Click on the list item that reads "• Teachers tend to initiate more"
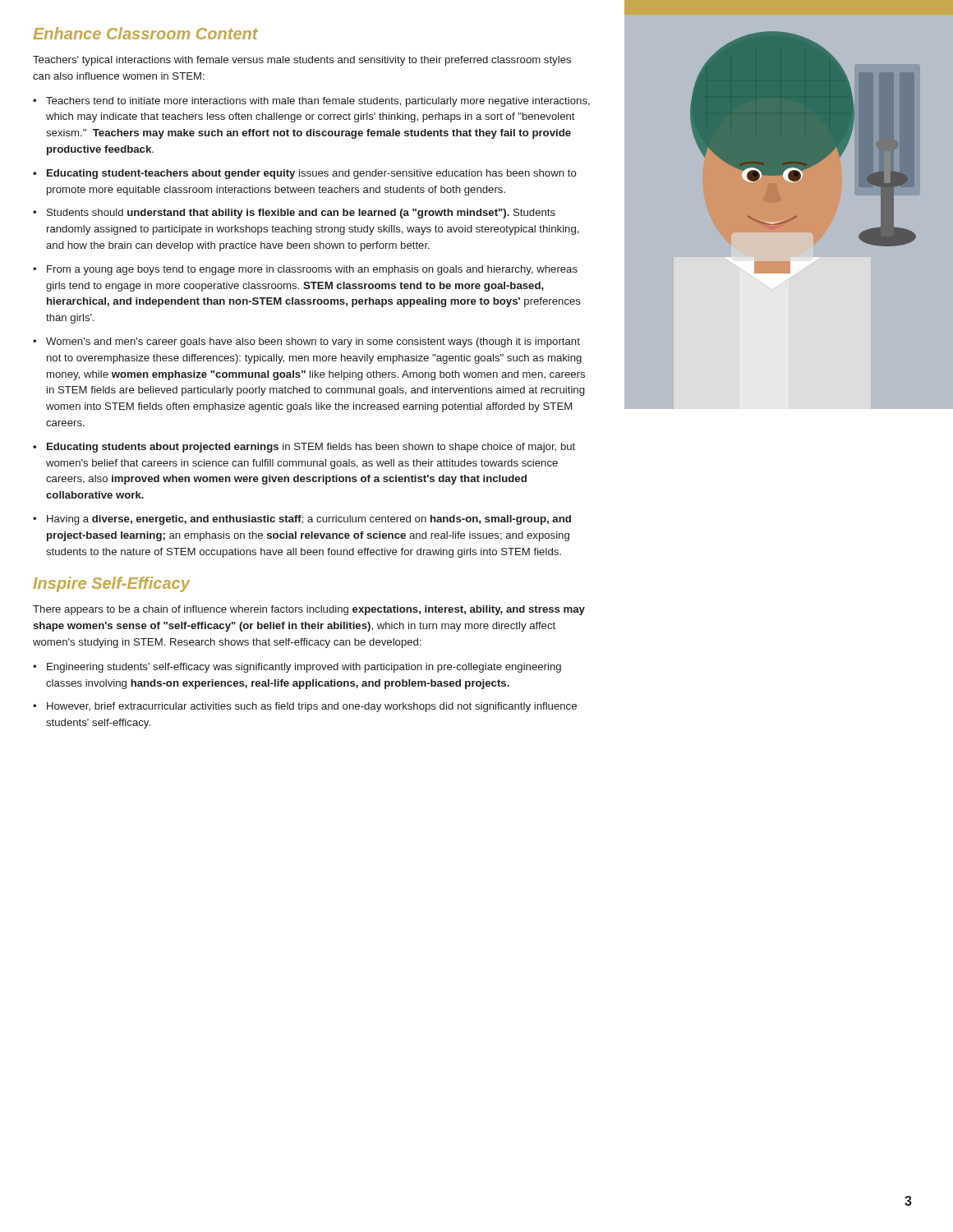 (x=312, y=124)
